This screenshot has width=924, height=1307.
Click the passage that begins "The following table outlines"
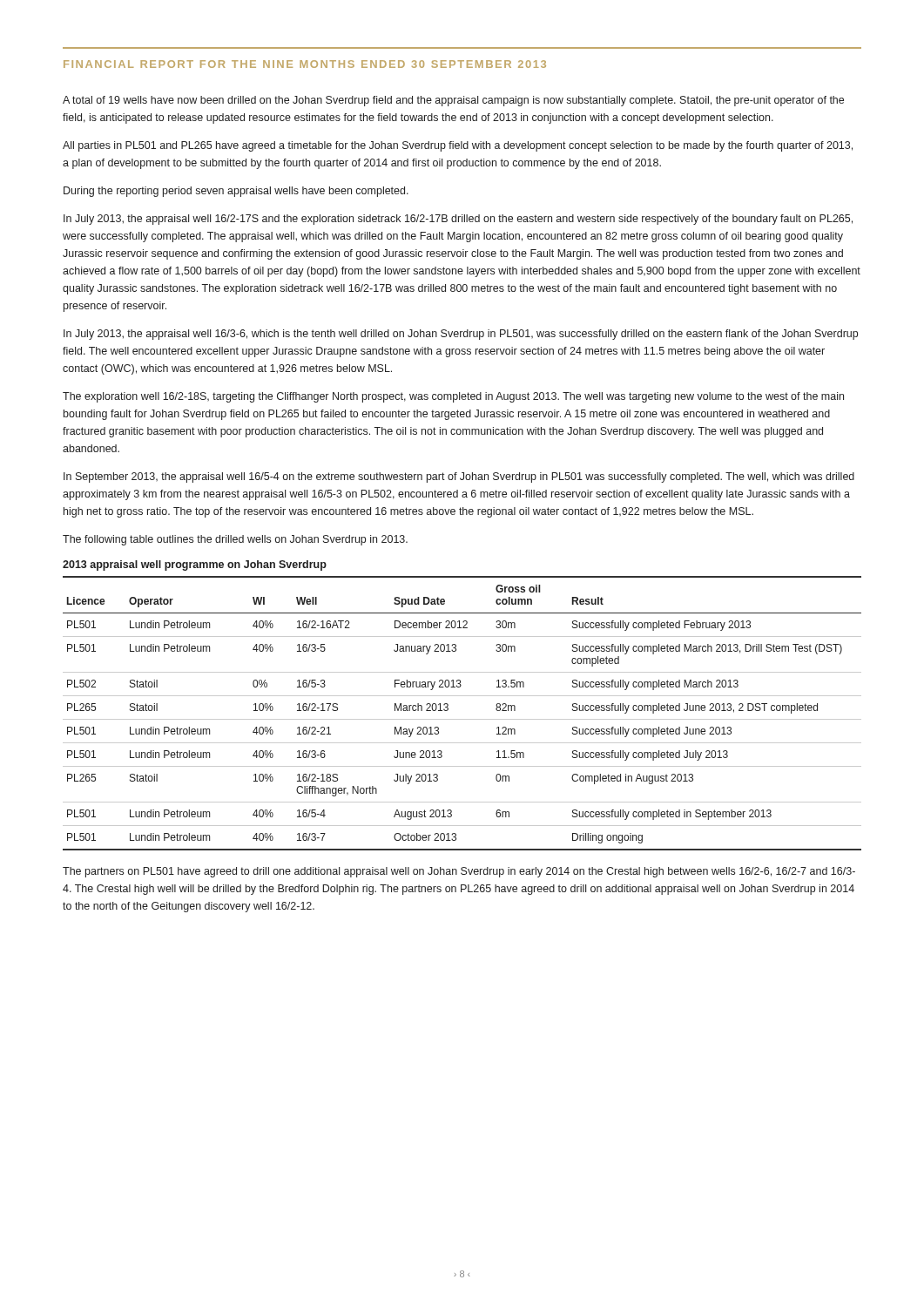(x=235, y=539)
